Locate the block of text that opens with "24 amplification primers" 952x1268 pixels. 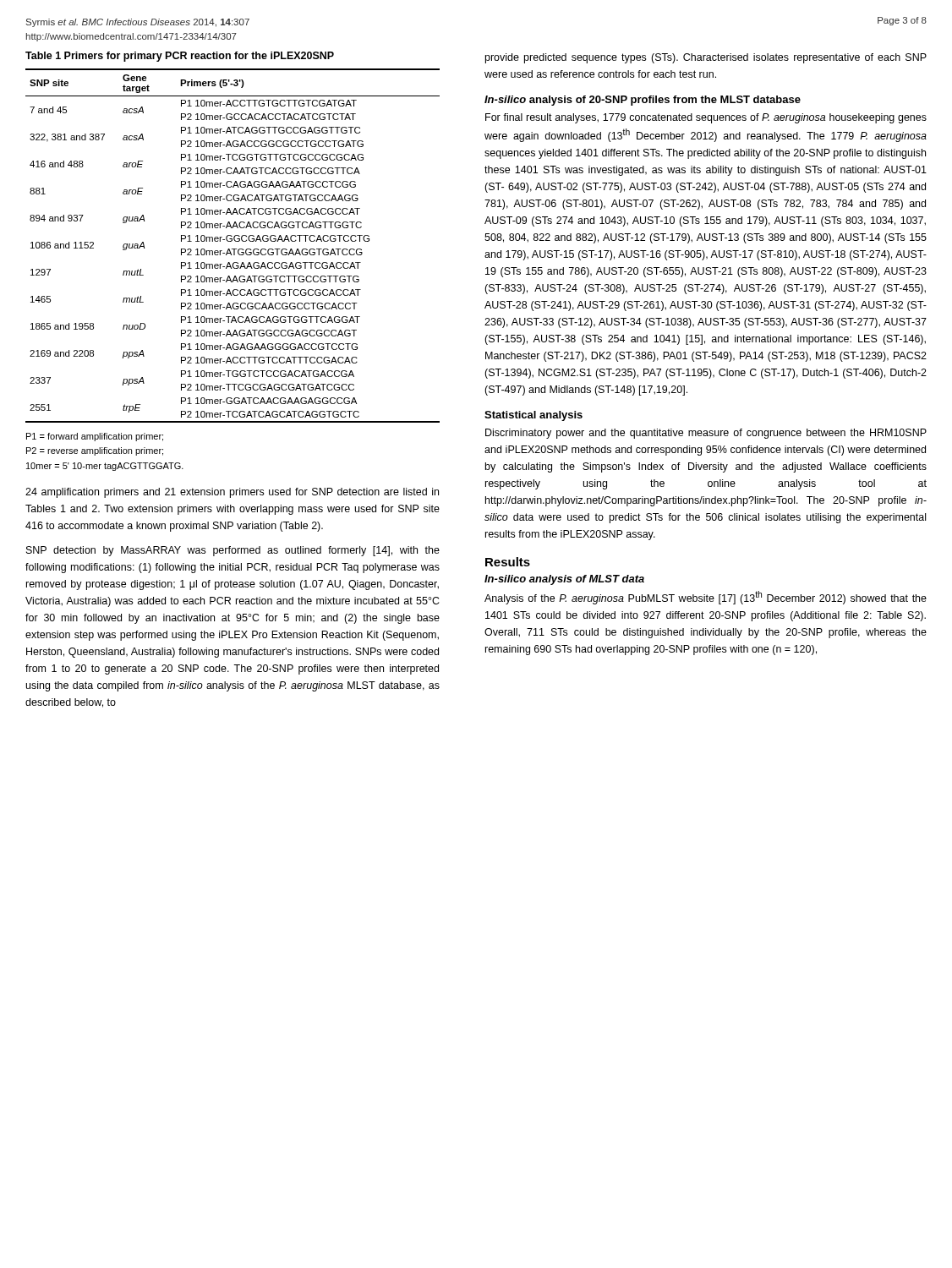232,509
